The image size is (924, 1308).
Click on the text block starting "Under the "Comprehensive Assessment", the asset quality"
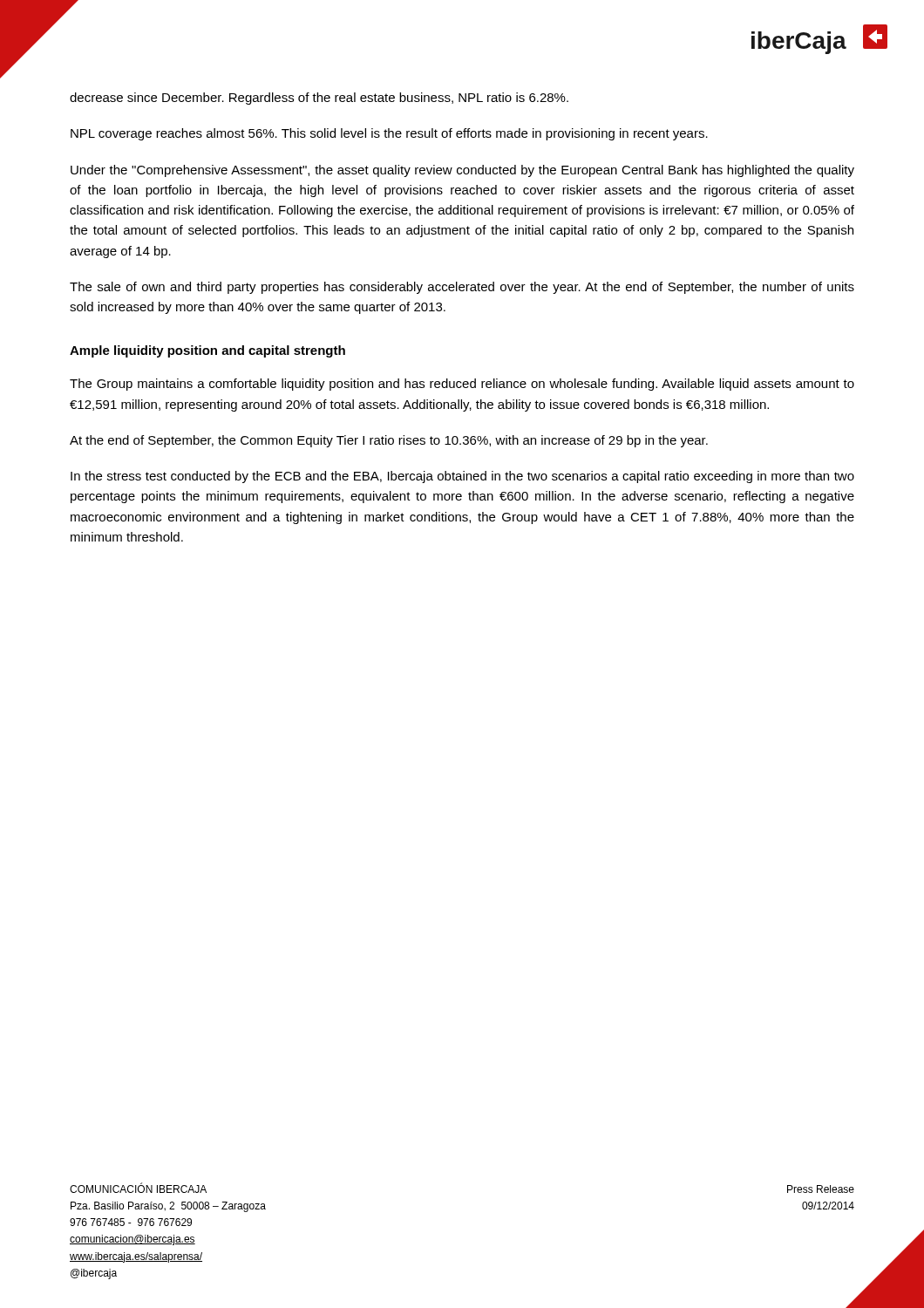(462, 210)
